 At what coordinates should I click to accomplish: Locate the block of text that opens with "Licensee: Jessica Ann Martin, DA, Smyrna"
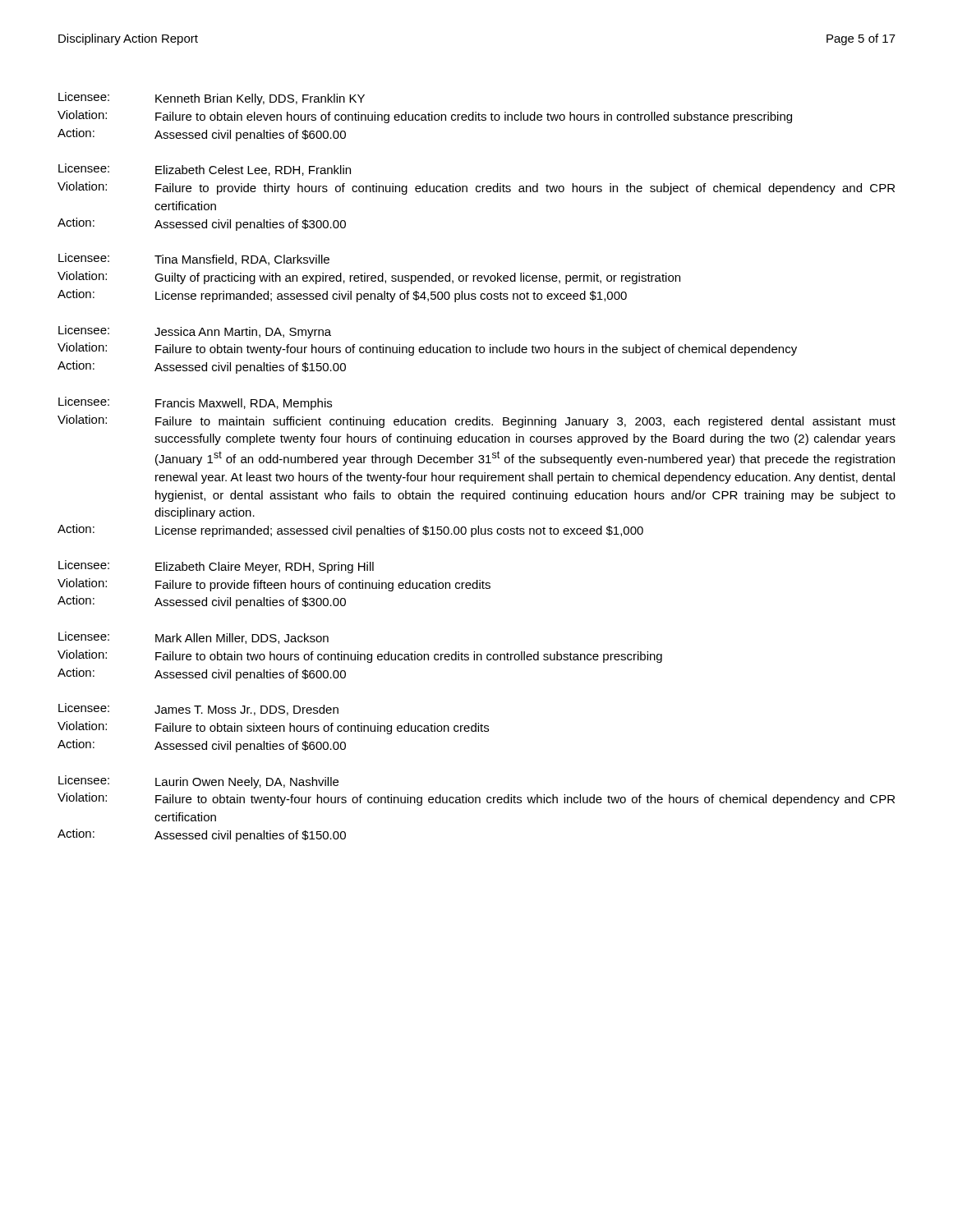point(476,349)
